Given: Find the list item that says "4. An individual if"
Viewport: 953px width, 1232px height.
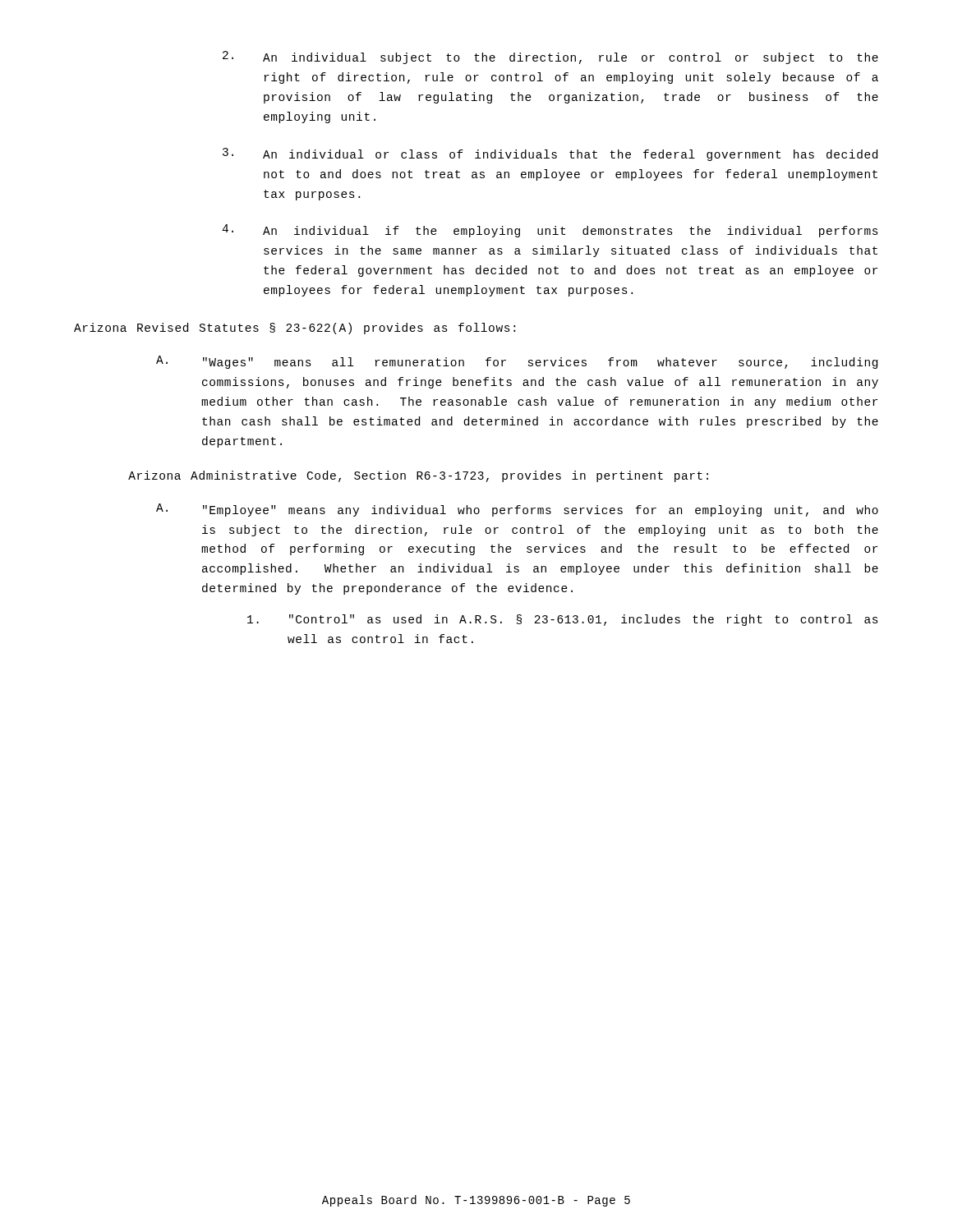Looking at the screenshot, I should pyautogui.click(x=550, y=262).
